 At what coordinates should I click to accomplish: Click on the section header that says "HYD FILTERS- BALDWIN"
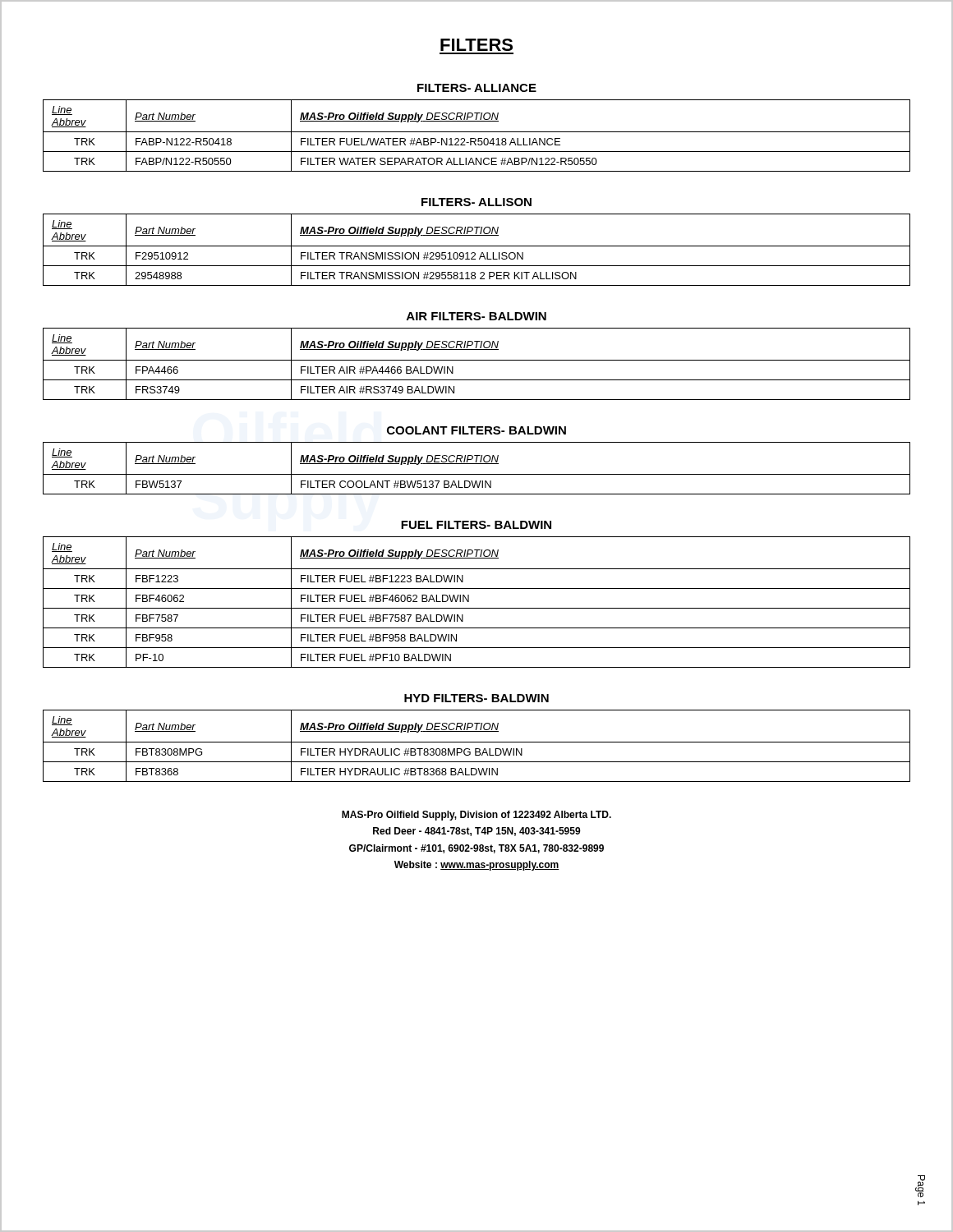click(476, 698)
